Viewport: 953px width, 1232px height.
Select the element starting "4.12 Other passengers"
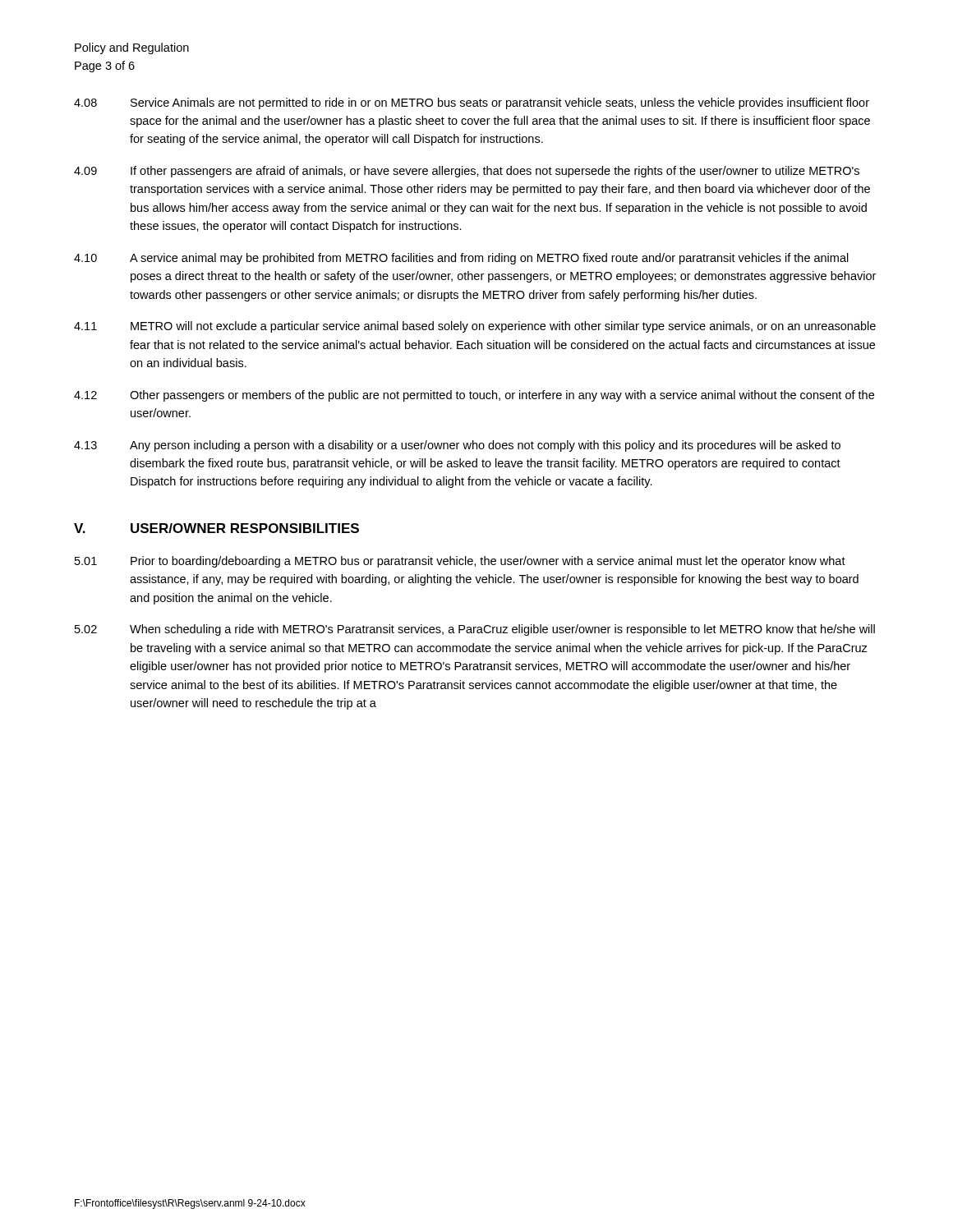(476, 404)
